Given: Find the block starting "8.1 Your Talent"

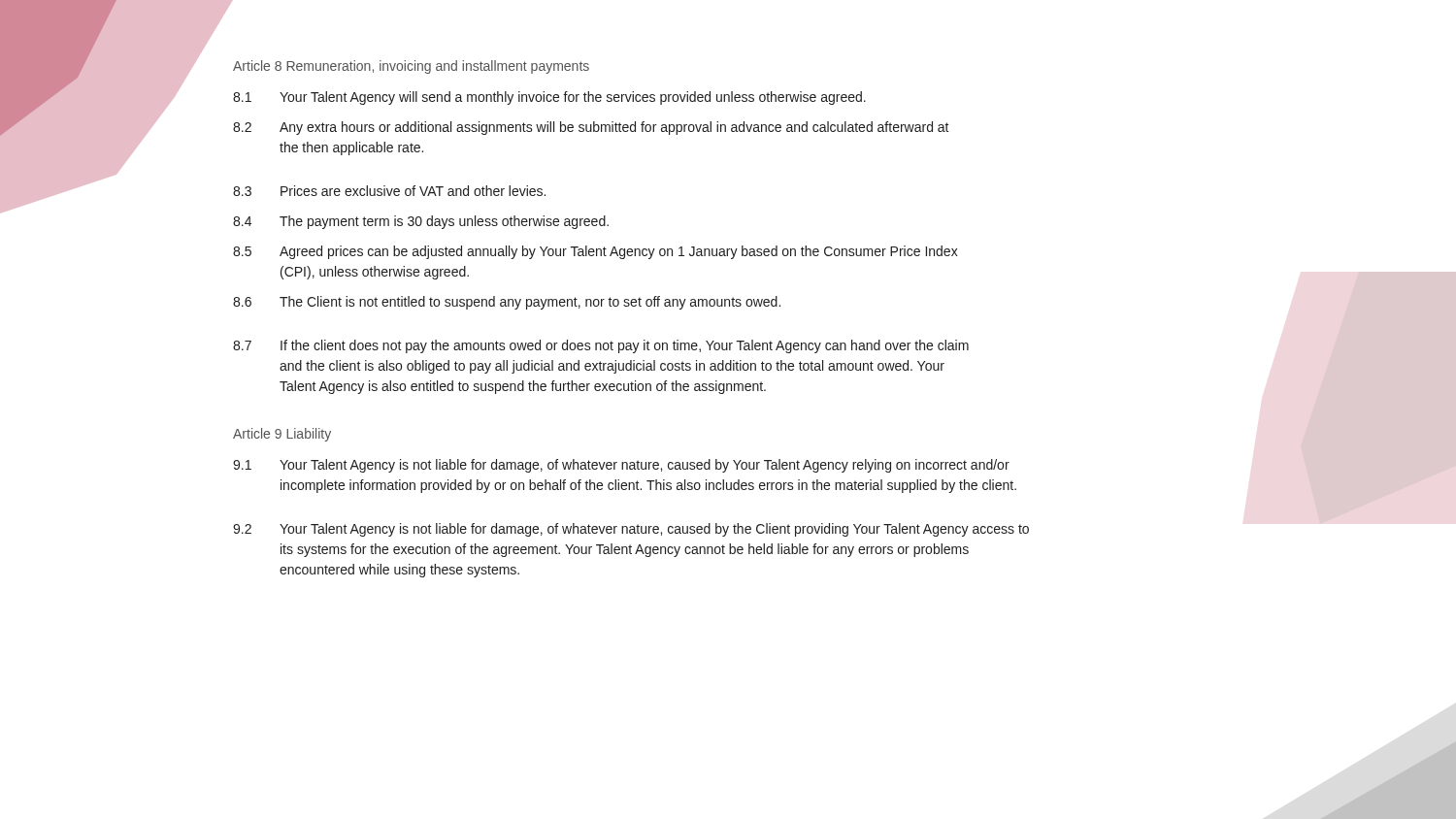Looking at the screenshot, I should [550, 98].
